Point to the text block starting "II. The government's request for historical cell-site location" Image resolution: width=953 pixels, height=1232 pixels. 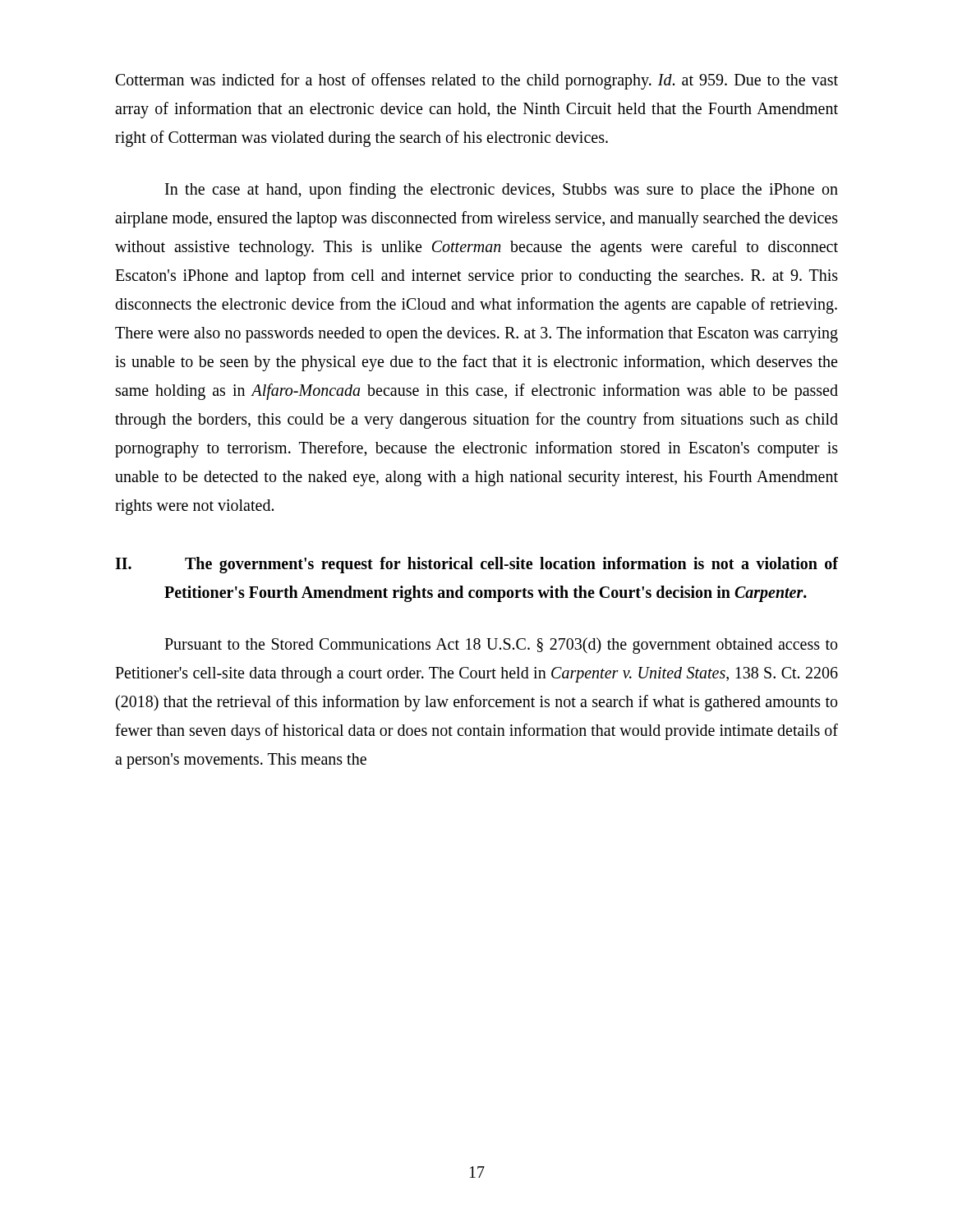click(476, 578)
